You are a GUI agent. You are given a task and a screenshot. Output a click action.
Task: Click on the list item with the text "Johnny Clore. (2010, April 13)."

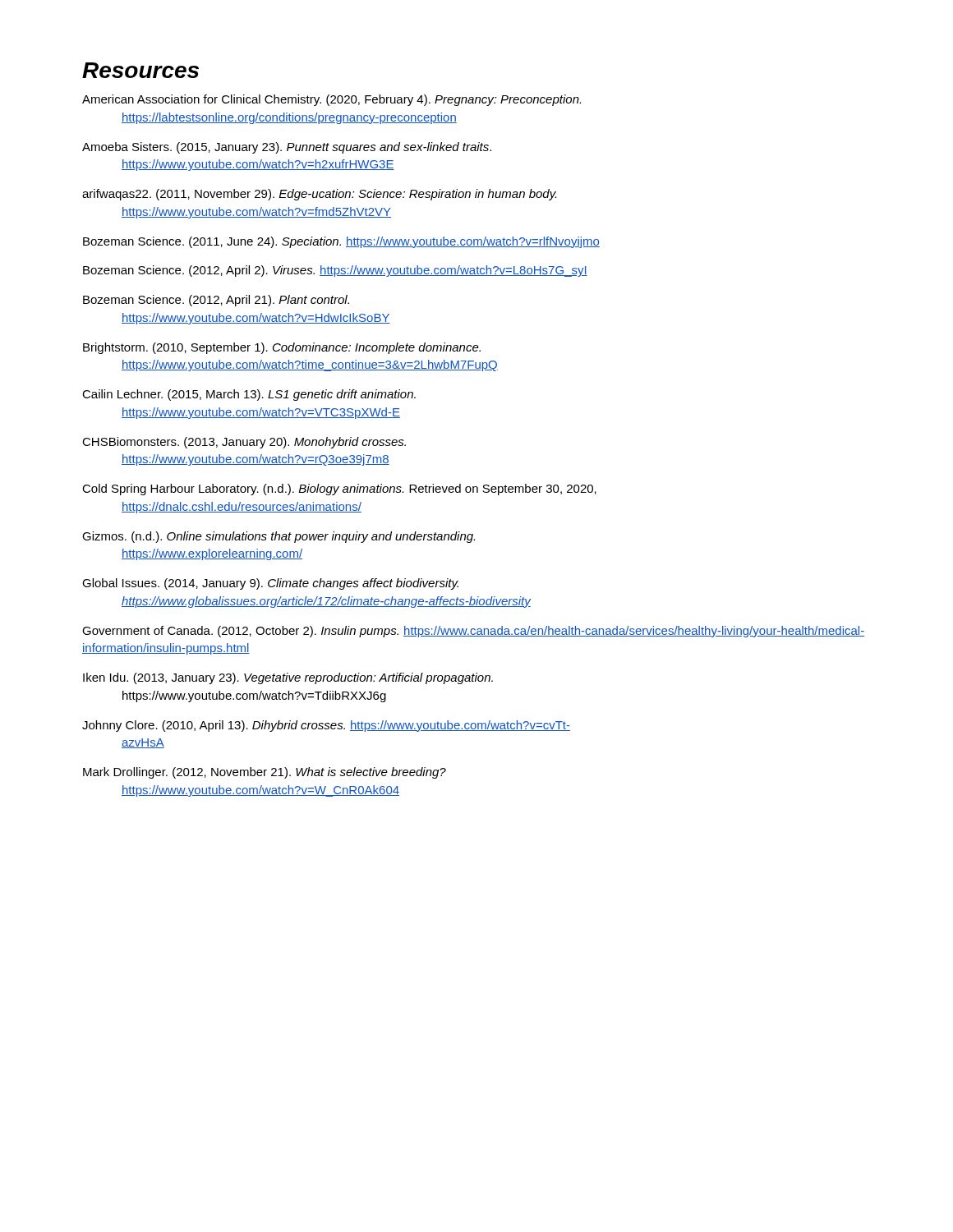click(x=476, y=734)
